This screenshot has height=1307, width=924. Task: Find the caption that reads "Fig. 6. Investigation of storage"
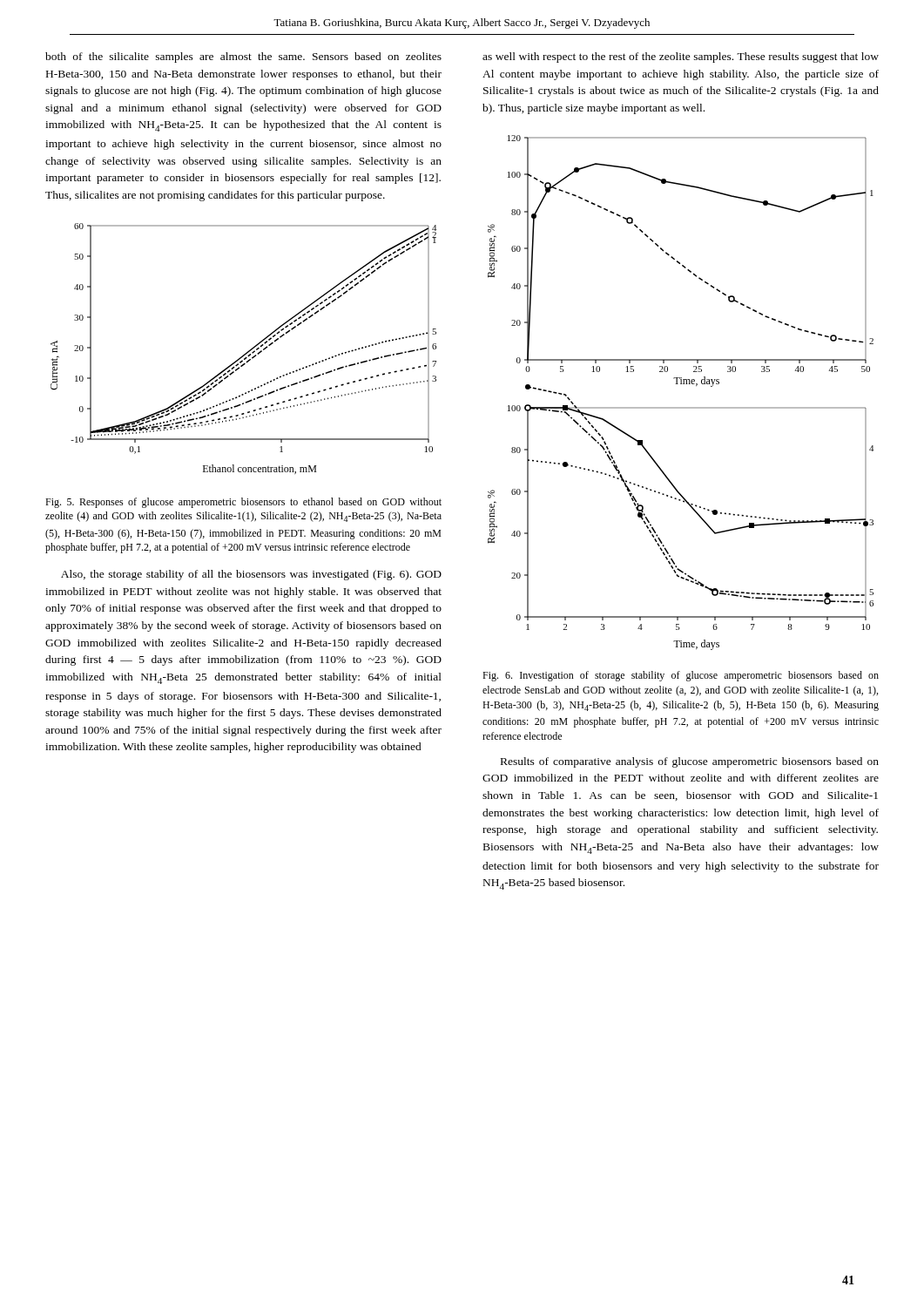click(681, 706)
